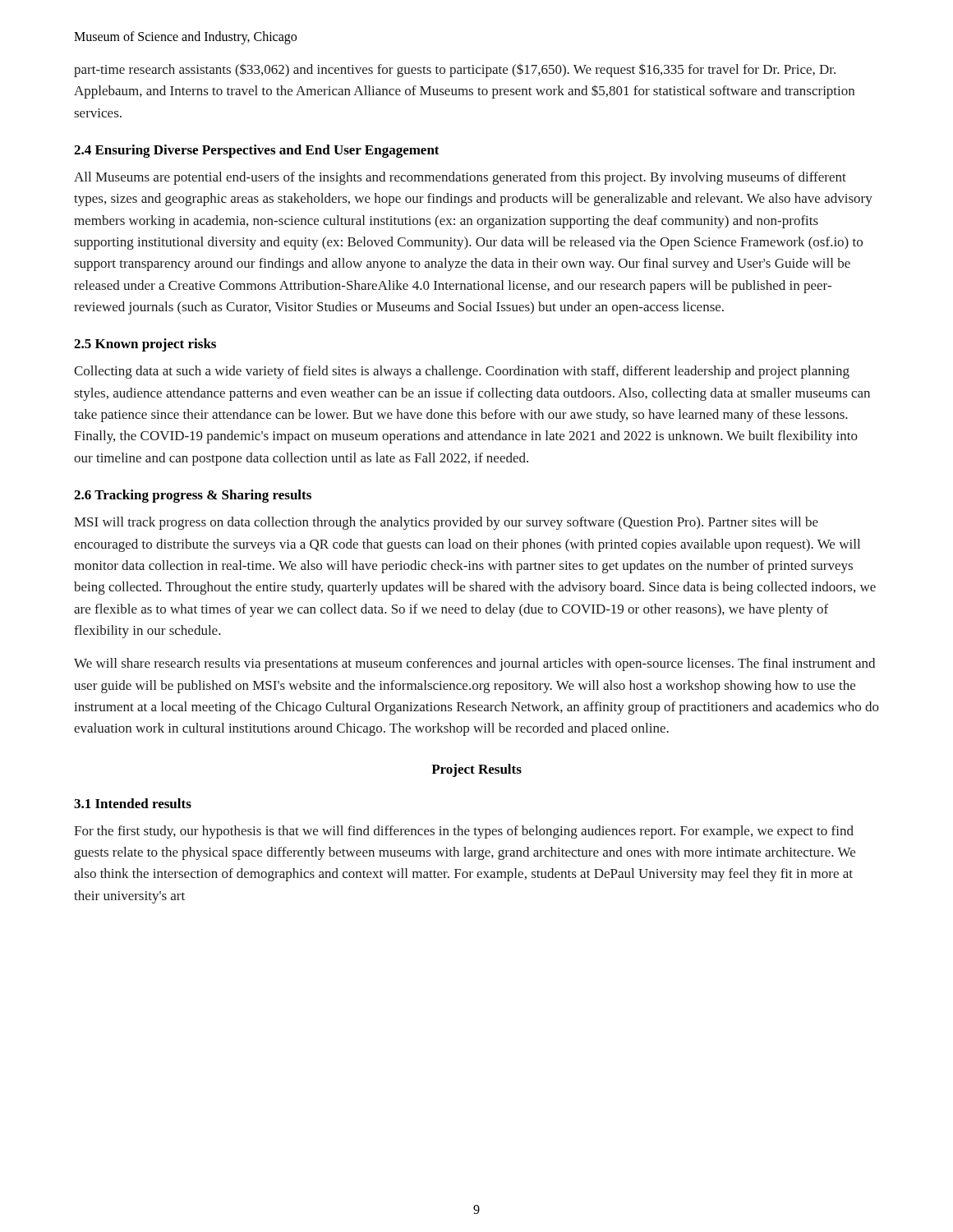953x1232 pixels.
Task: Locate the passage starting "MSI will track progress on"
Action: [475, 576]
